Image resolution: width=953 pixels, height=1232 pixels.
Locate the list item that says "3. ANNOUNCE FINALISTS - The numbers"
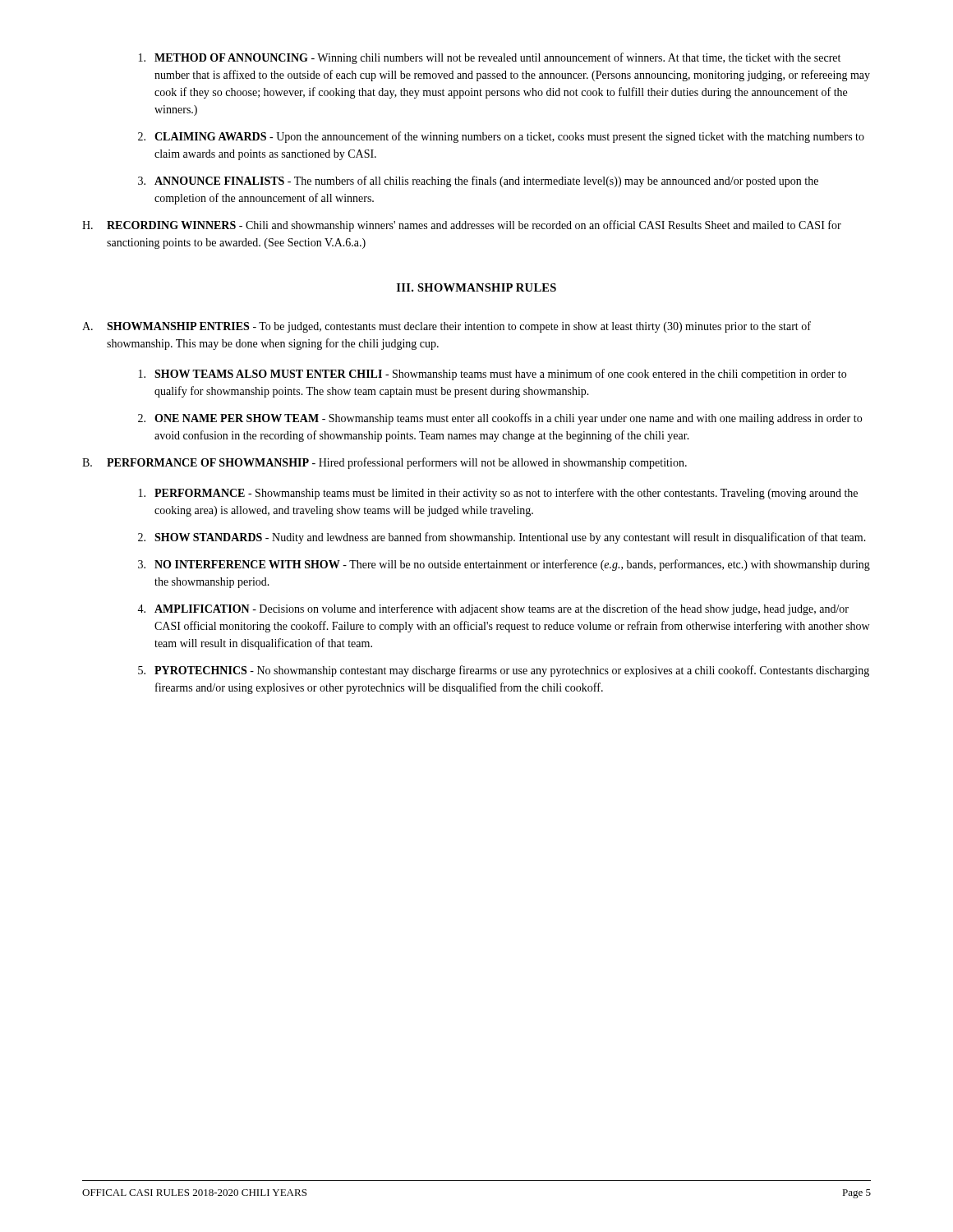point(497,190)
